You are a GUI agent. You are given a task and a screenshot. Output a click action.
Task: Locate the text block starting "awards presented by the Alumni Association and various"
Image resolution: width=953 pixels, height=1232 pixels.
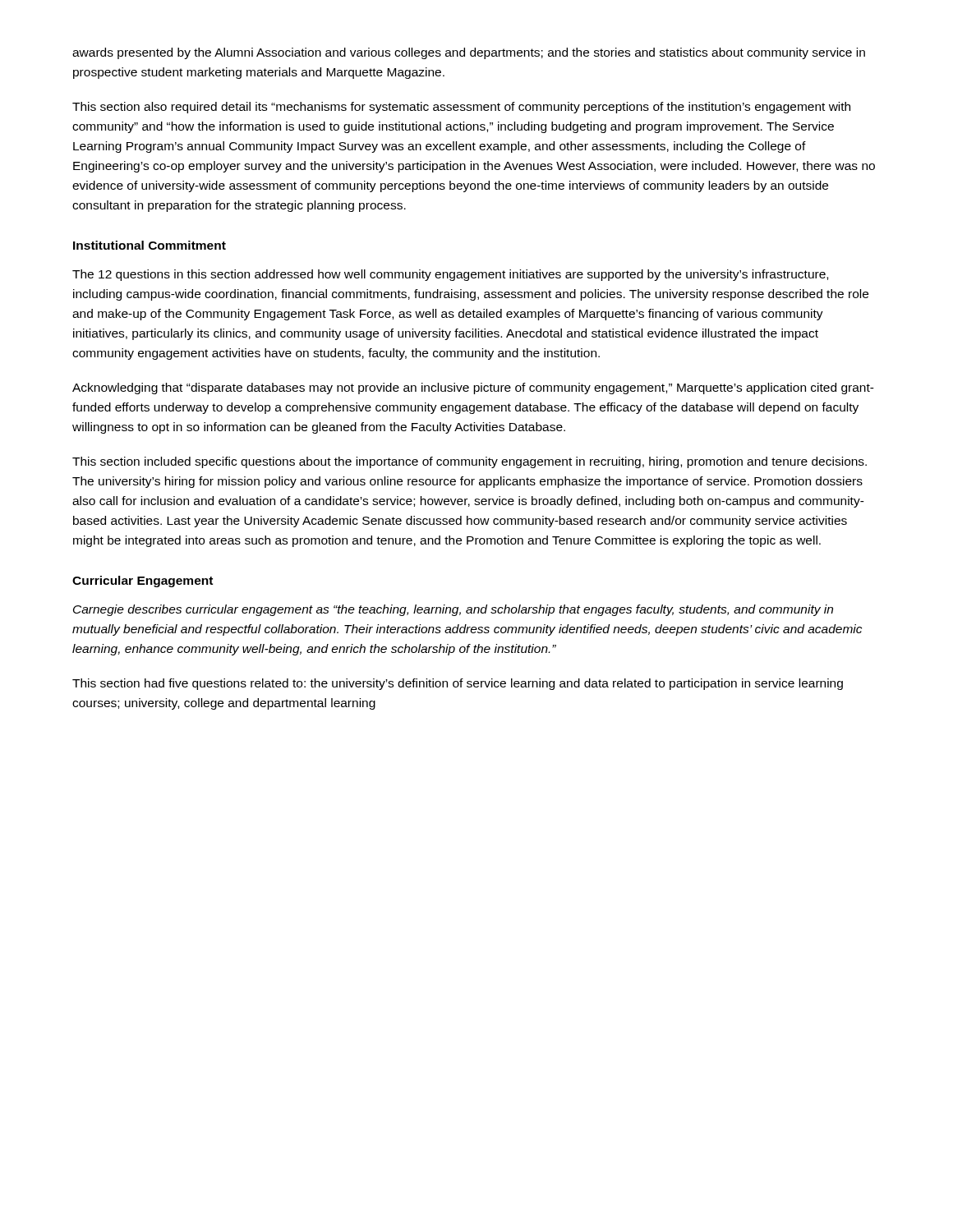click(469, 62)
